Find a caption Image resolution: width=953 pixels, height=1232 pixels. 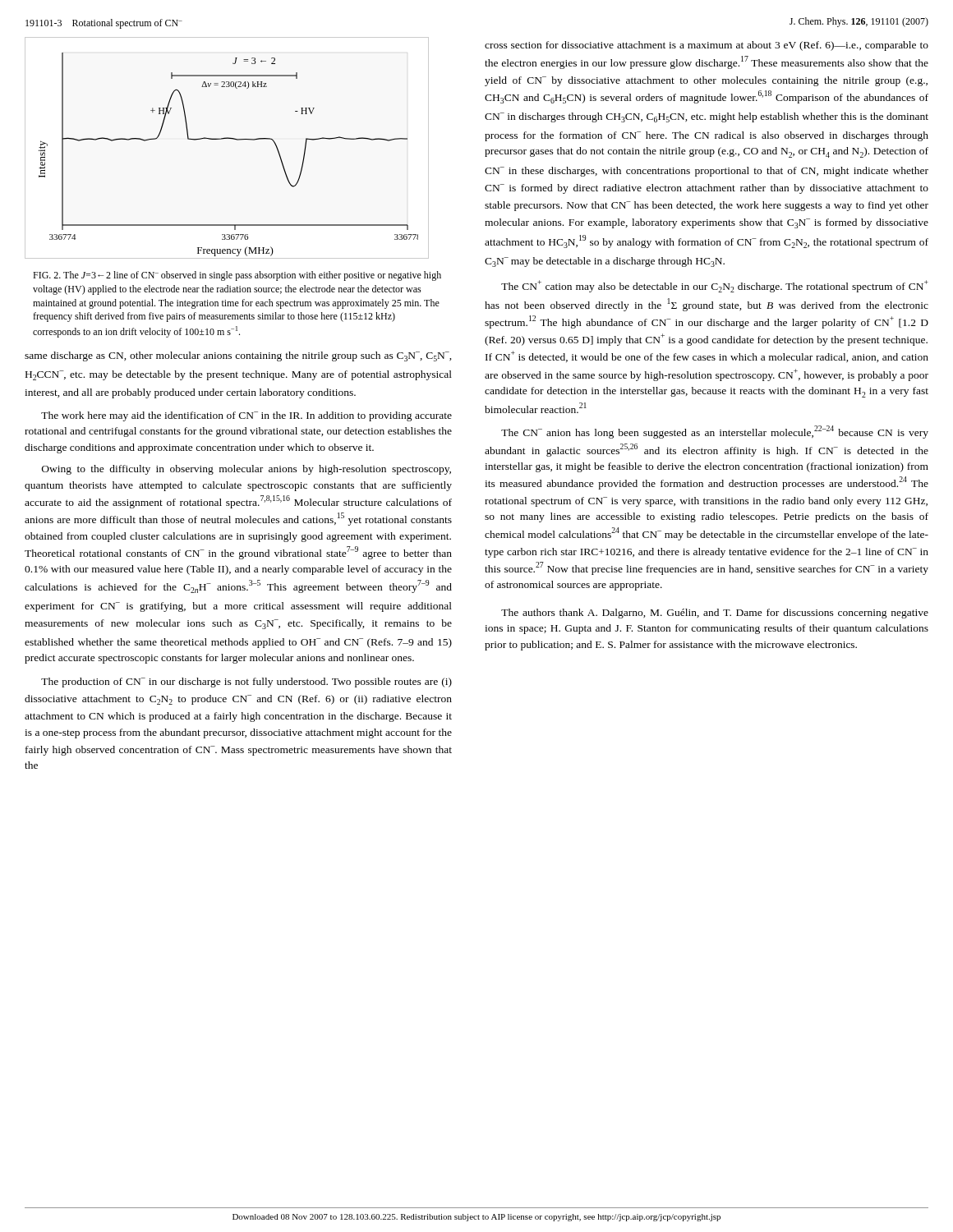(x=237, y=303)
